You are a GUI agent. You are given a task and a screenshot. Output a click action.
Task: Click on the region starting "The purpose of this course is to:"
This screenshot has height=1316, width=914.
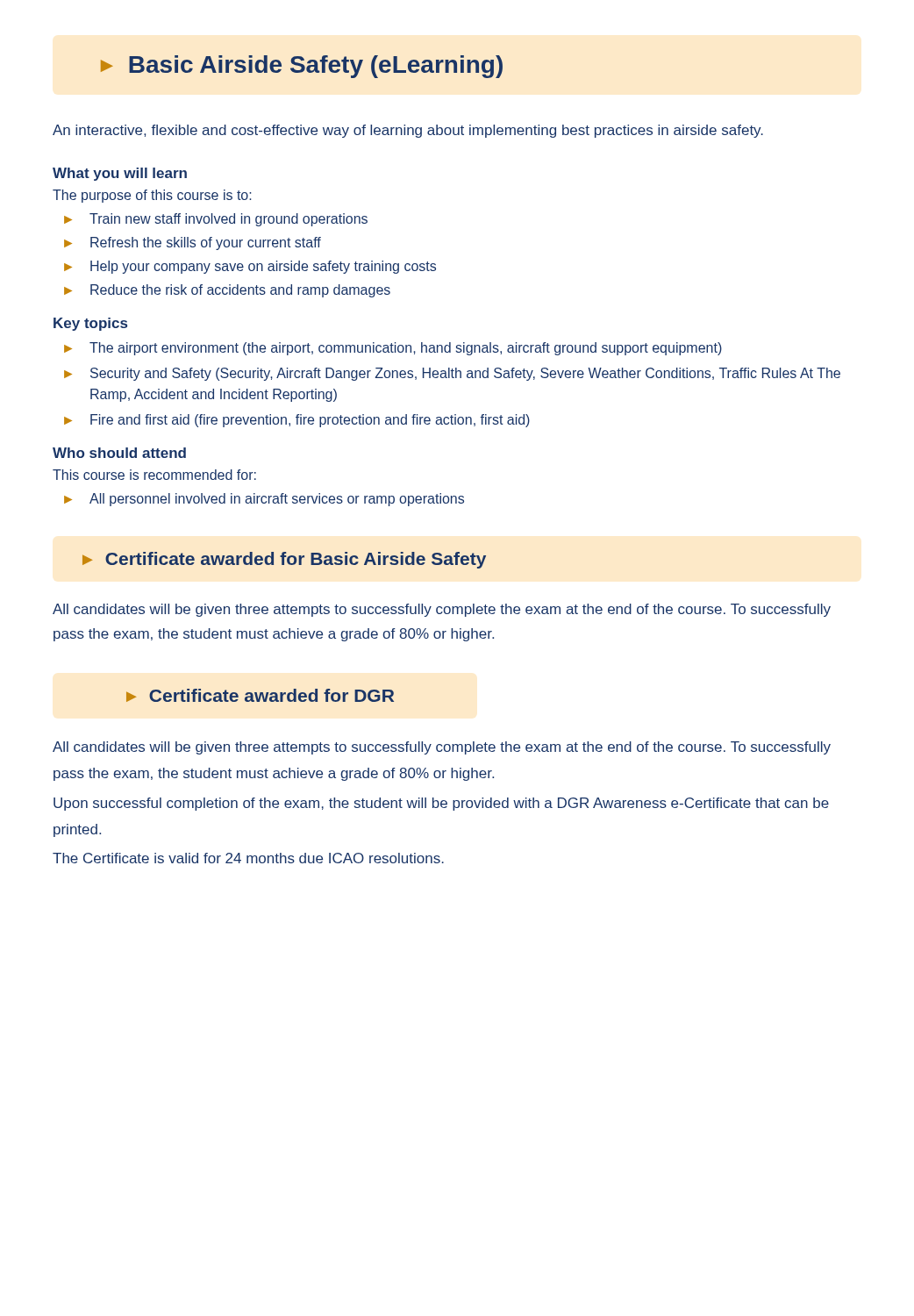pyautogui.click(x=153, y=195)
